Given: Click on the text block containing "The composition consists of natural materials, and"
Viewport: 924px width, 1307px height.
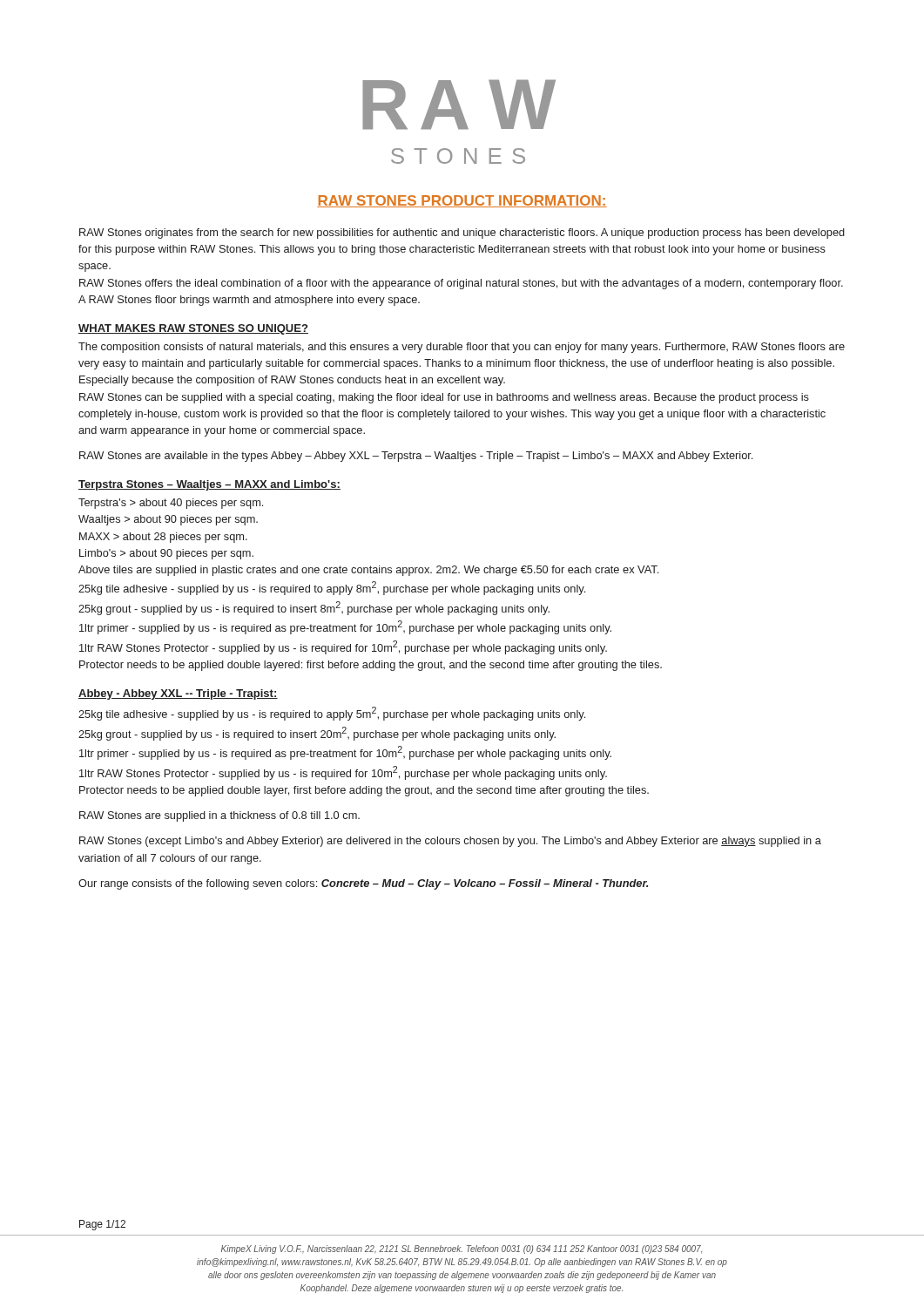Looking at the screenshot, I should point(462,388).
